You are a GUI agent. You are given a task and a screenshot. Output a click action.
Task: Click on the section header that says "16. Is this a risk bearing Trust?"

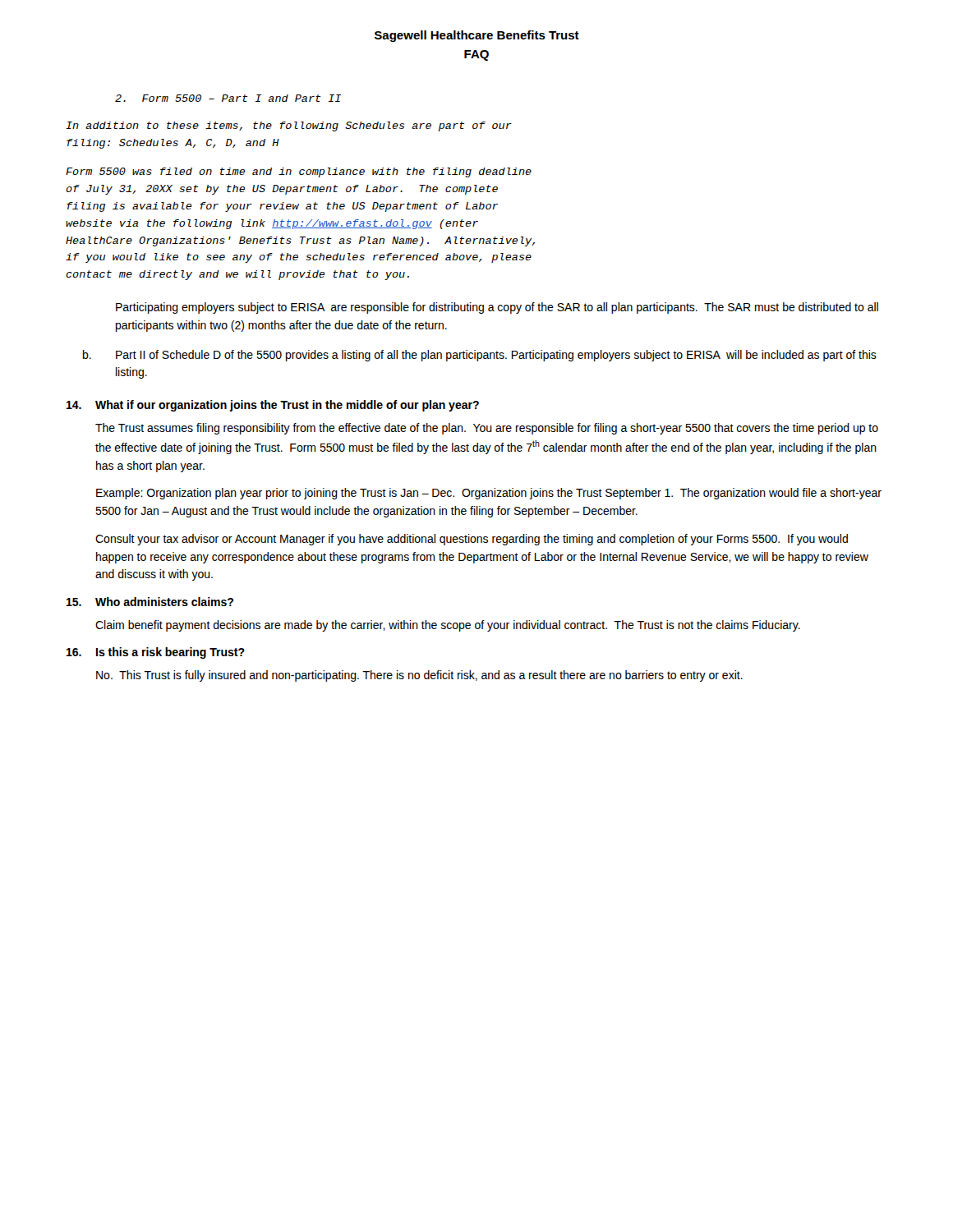coord(155,653)
